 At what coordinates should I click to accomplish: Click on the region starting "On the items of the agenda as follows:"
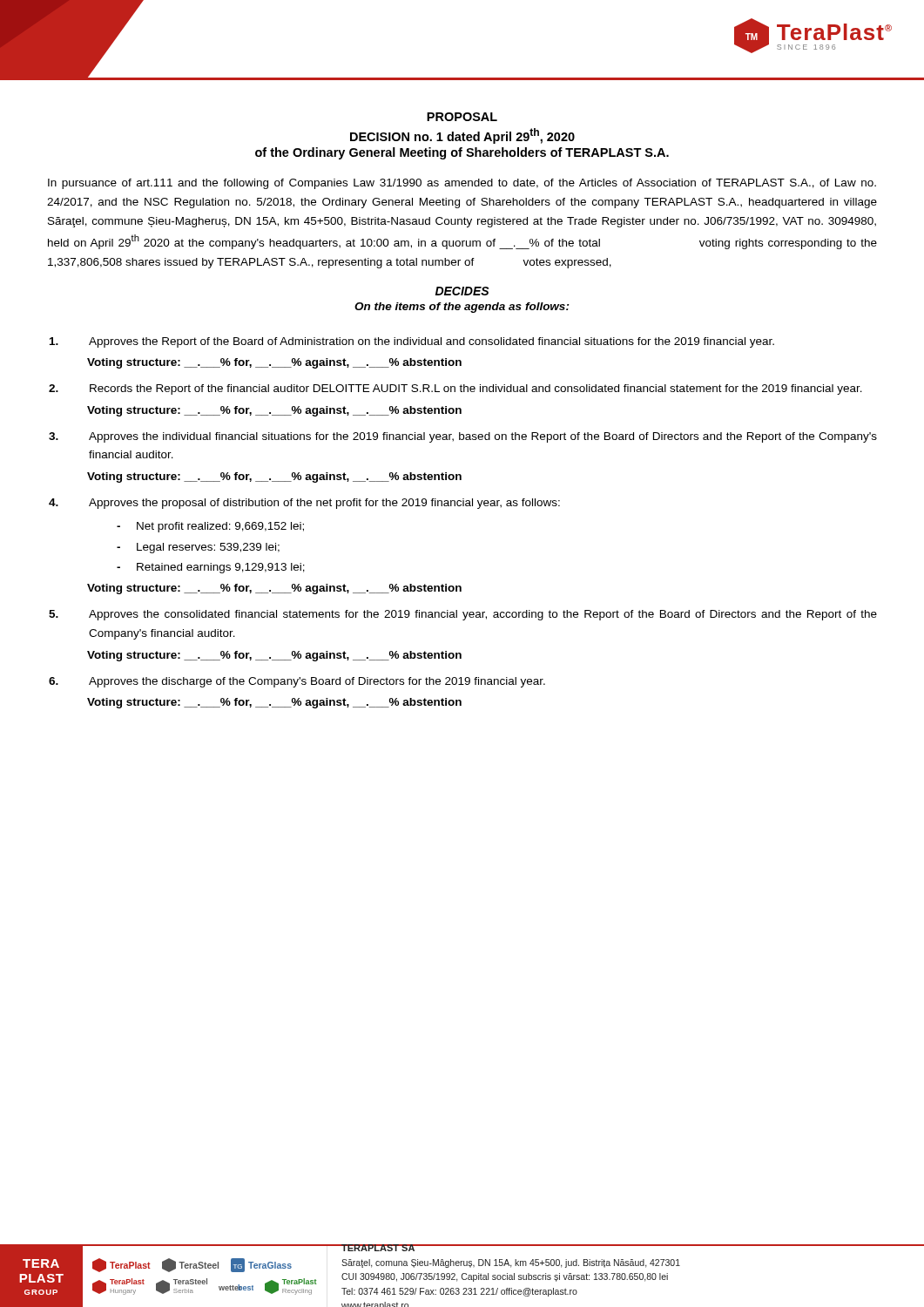tap(462, 306)
